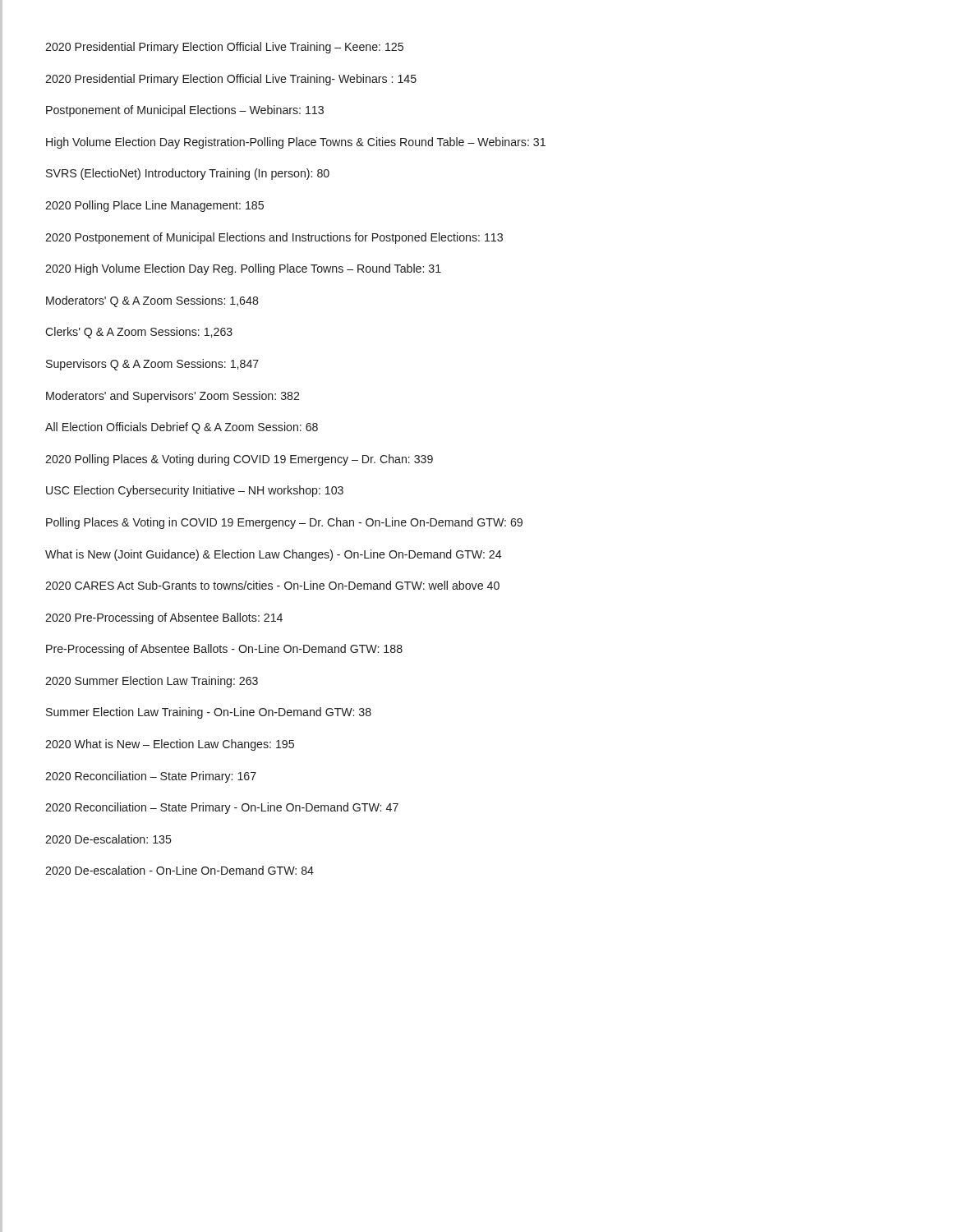Locate the list item containing "Supervisors Q & A Zoom Sessions: 1,847"
This screenshot has height=1232, width=953.
pyautogui.click(x=152, y=364)
